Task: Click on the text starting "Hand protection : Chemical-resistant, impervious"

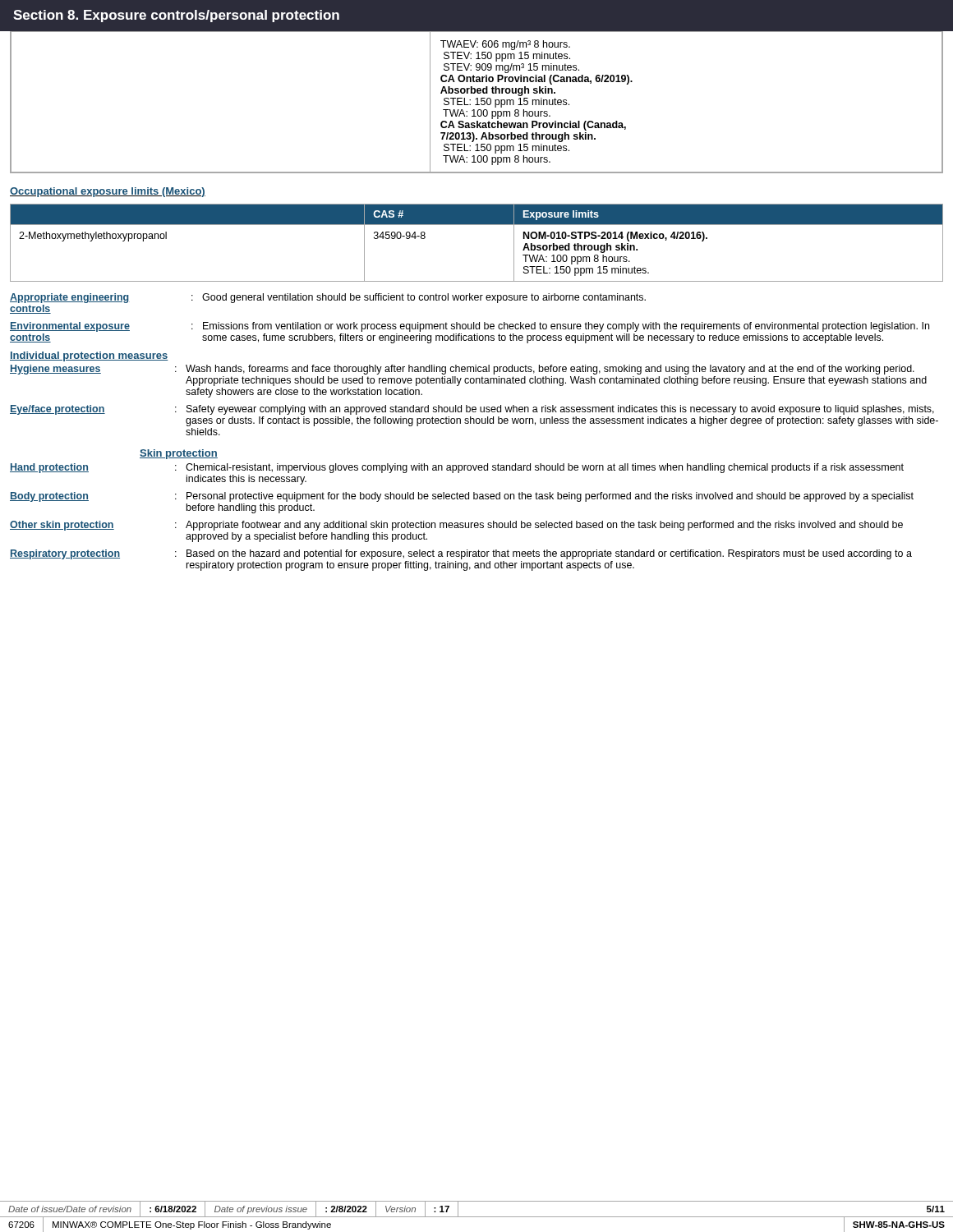Action: click(x=476, y=473)
